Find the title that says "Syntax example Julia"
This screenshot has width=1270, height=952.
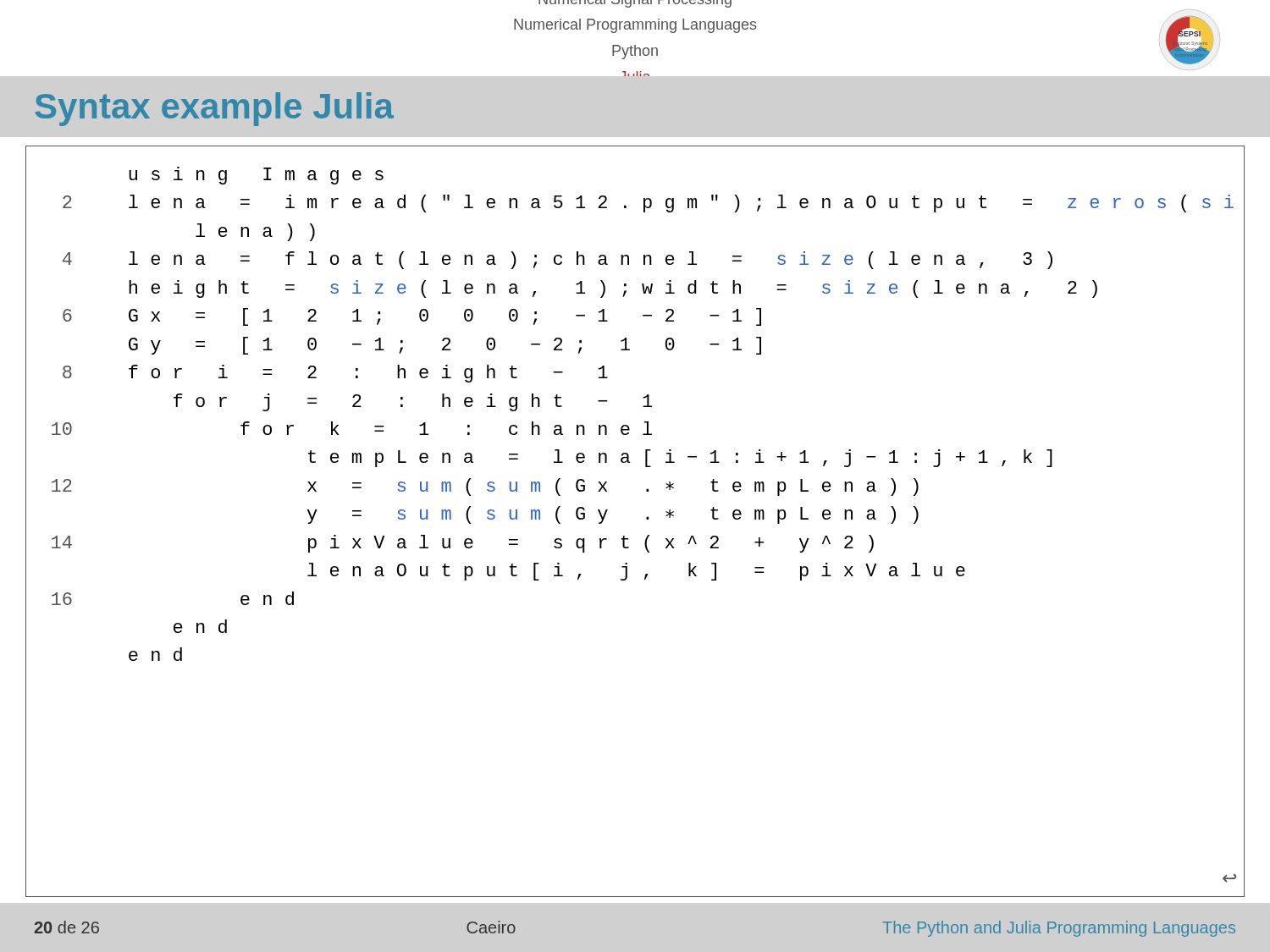(214, 107)
